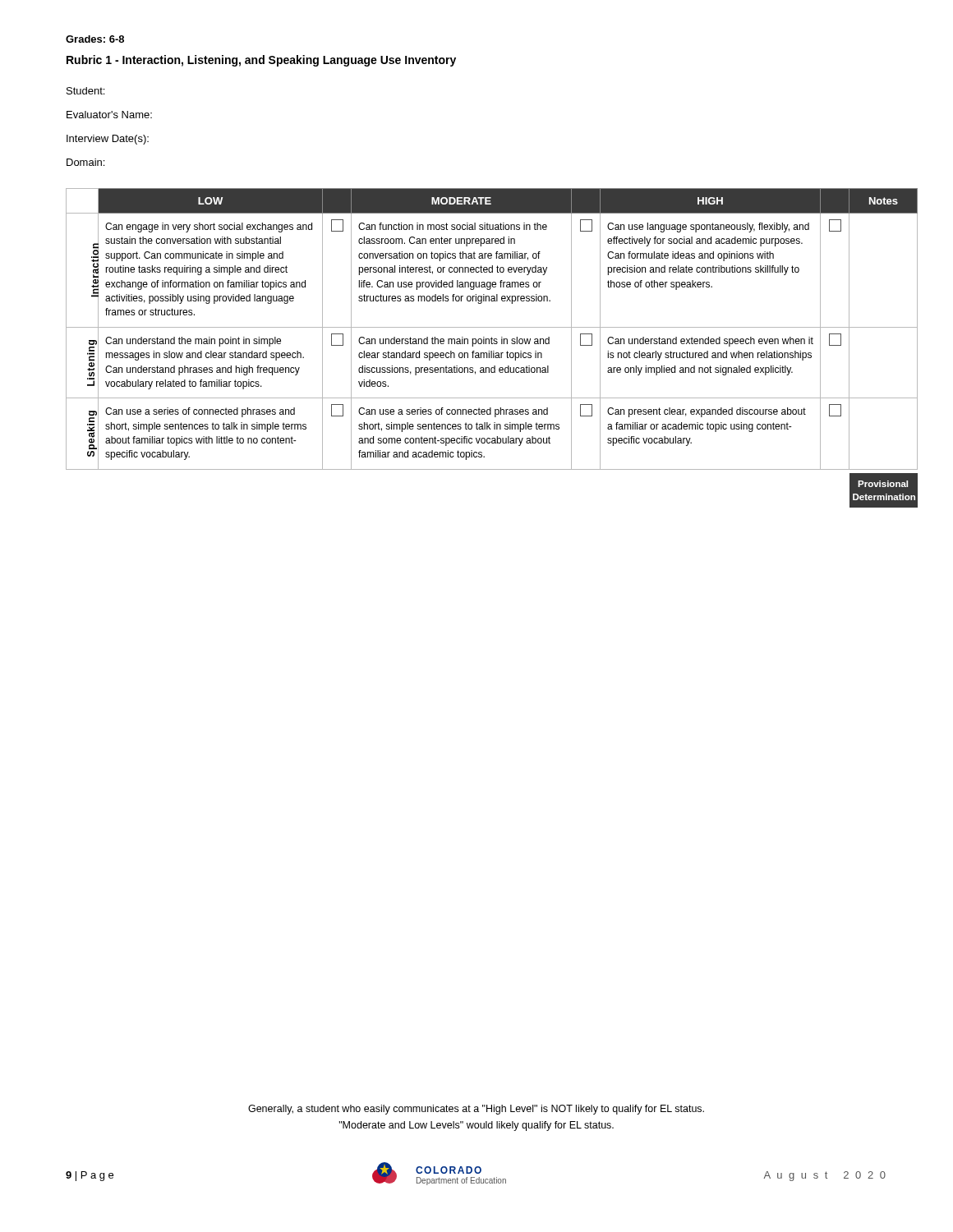Viewport: 953px width, 1232px height.
Task: Point to the block starting "Generally, a student who easily communicates at"
Action: click(476, 1117)
